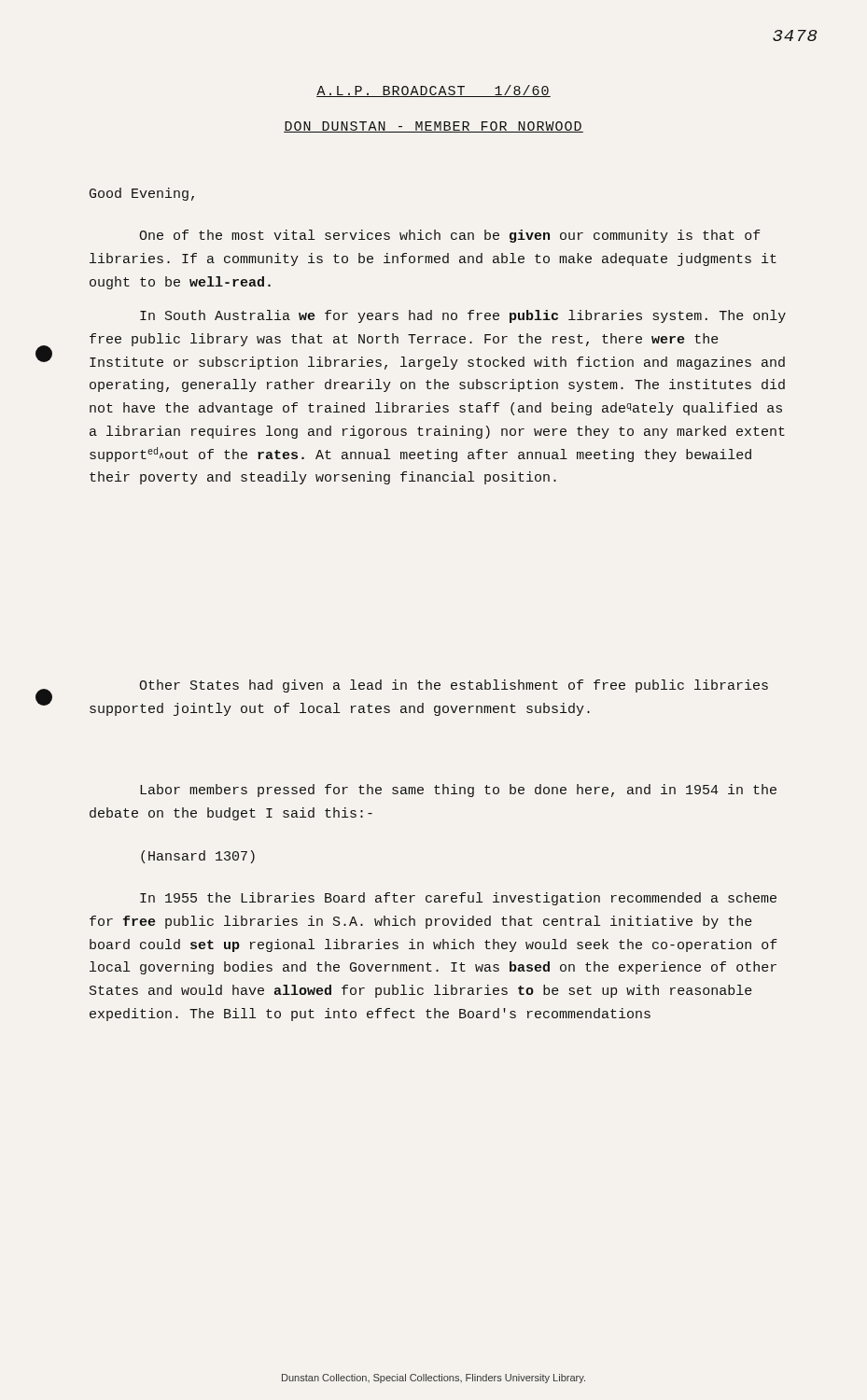This screenshot has width=867, height=1400.
Task: Select the text starting "One of the most vital services"
Action: pos(433,260)
